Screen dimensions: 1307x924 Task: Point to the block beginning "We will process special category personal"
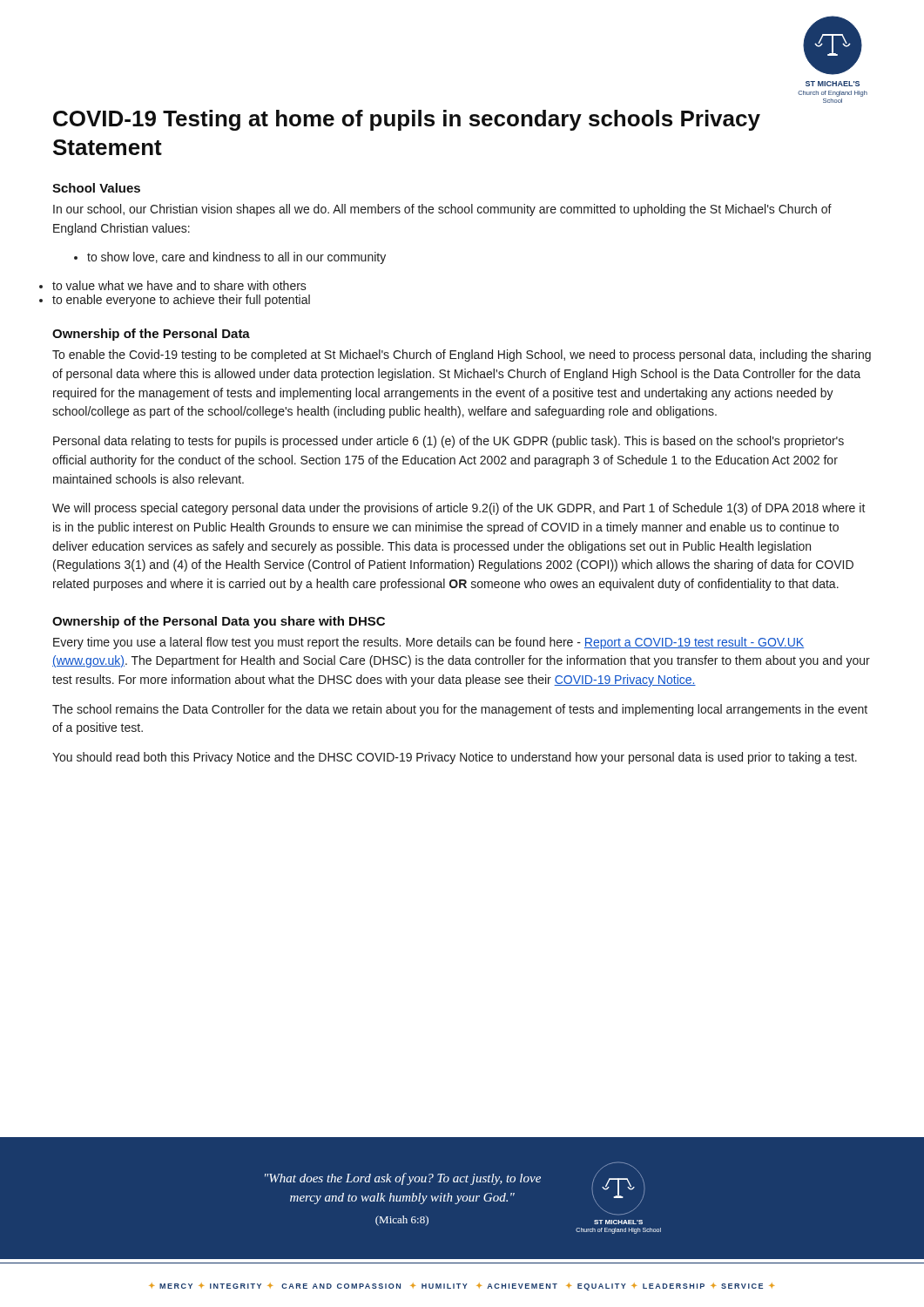tap(462, 547)
